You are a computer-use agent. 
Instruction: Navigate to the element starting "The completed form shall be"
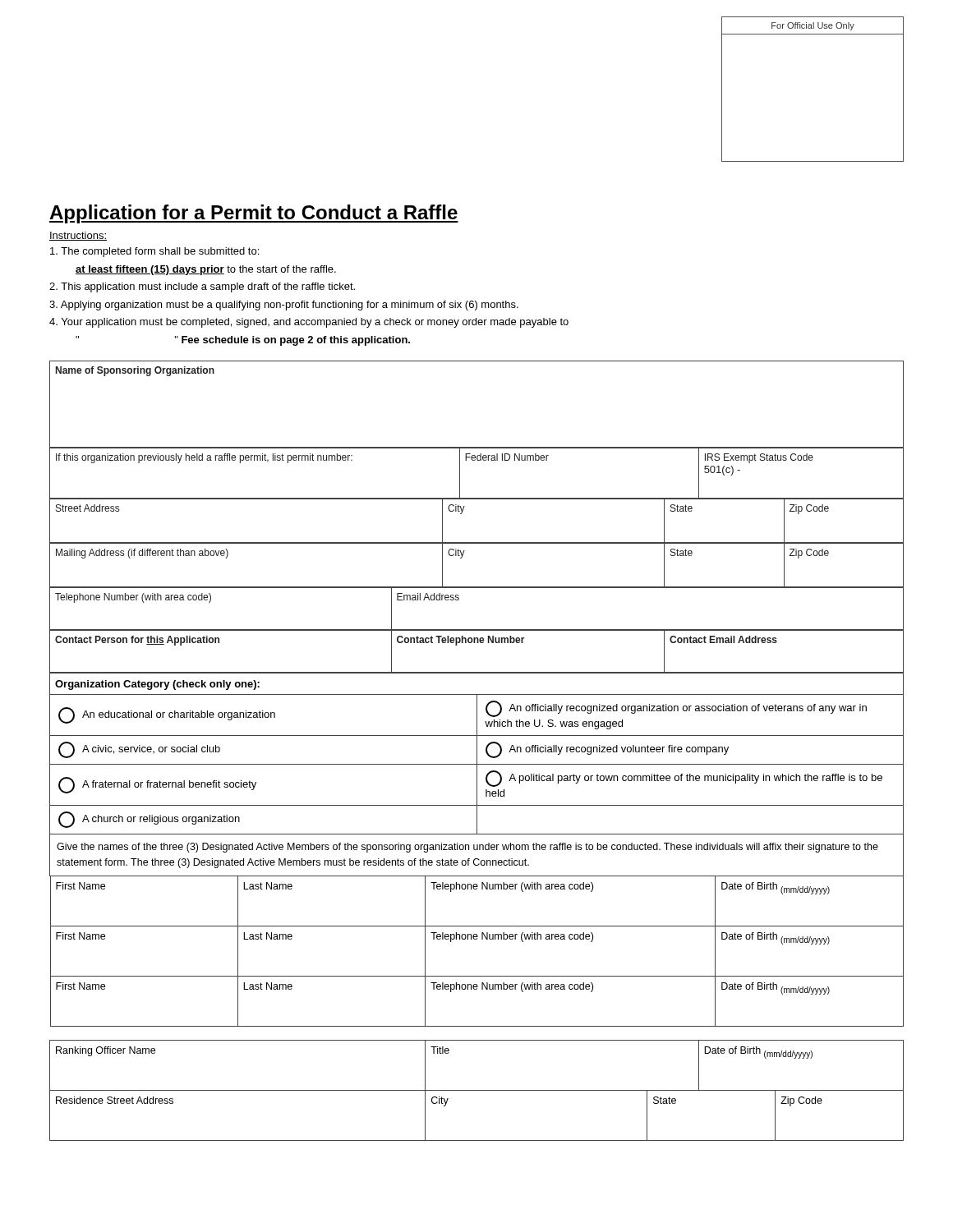155,251
